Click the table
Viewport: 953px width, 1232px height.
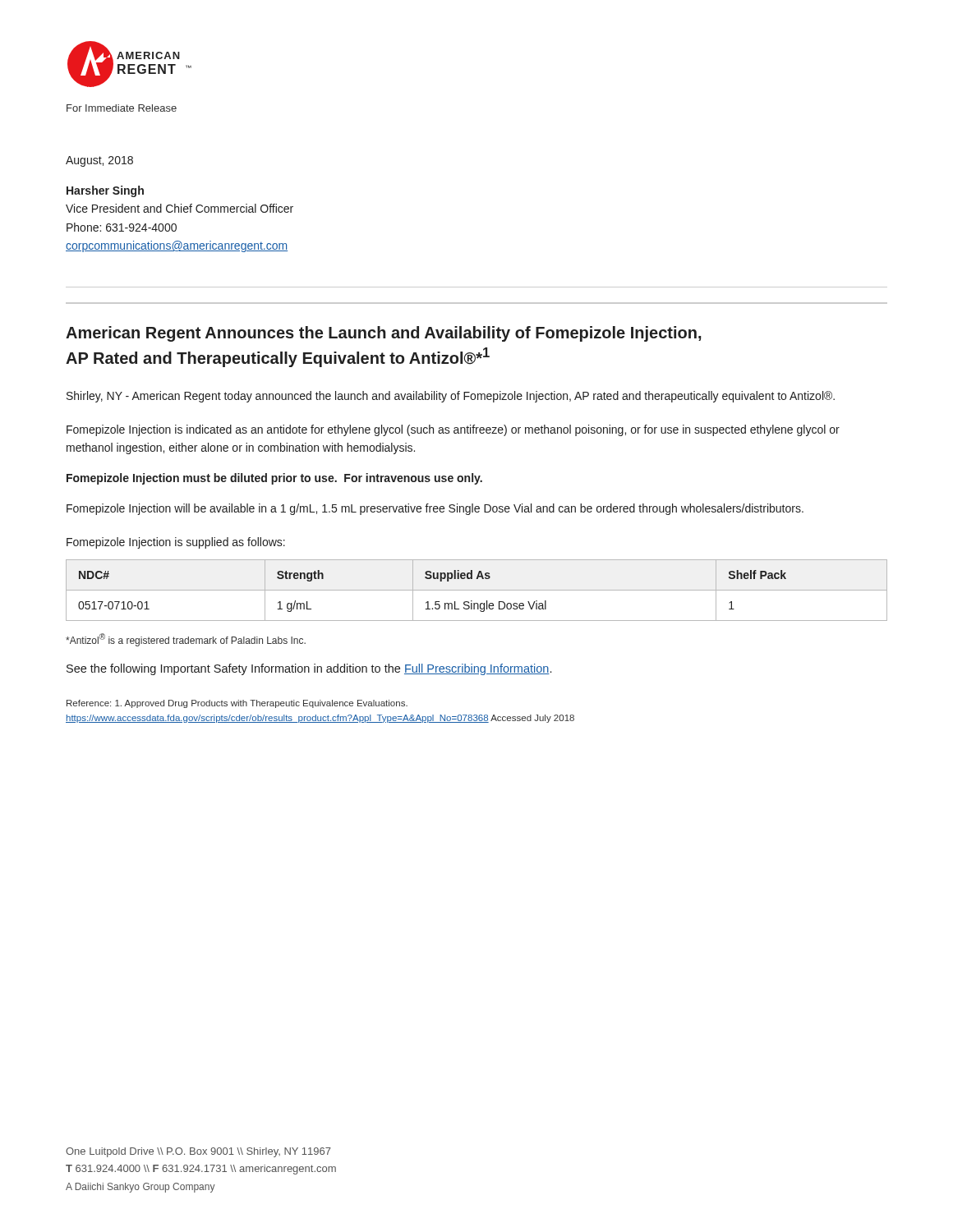[476, 590]
